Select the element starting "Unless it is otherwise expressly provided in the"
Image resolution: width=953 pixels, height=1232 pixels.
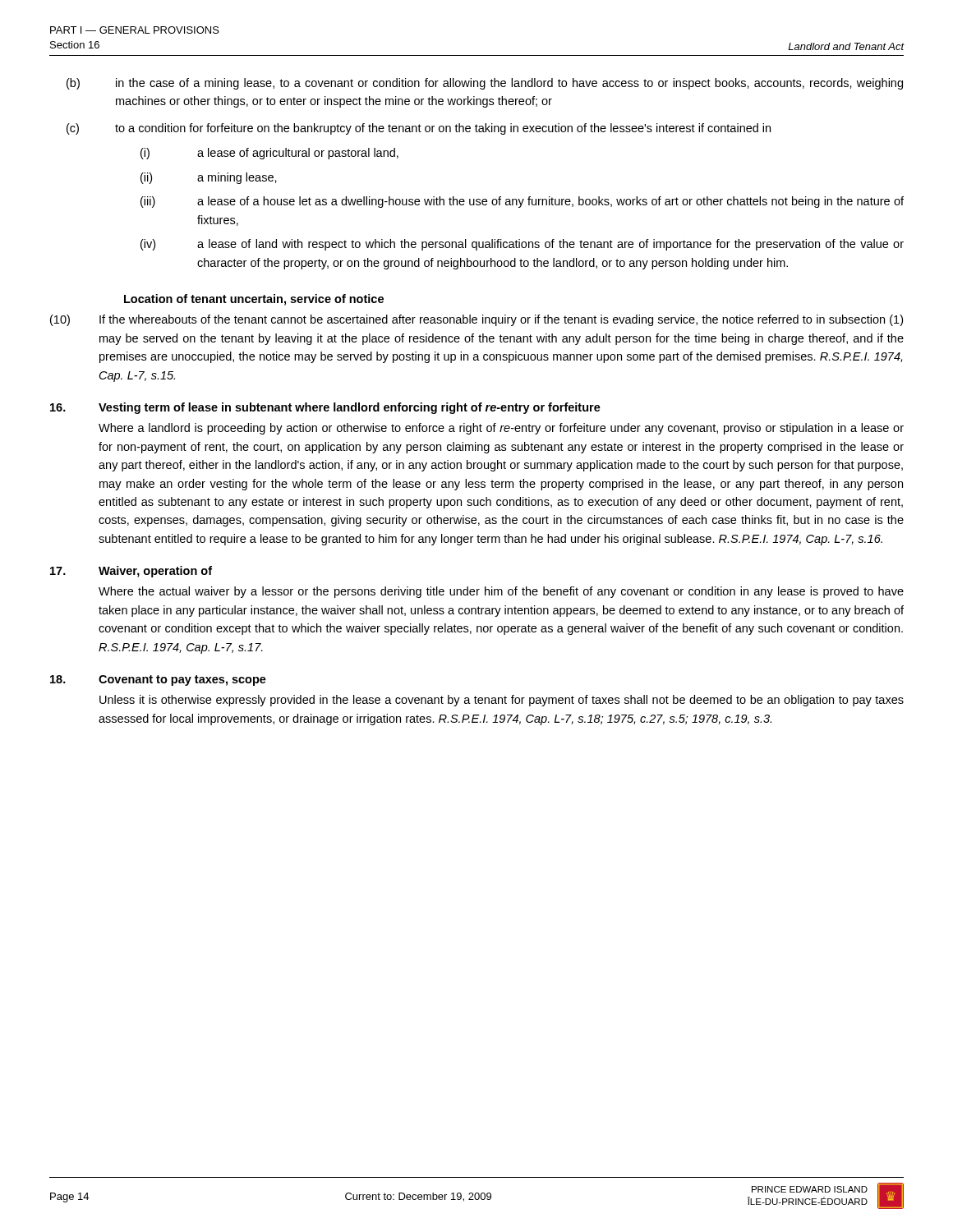[x=501, y=709]
